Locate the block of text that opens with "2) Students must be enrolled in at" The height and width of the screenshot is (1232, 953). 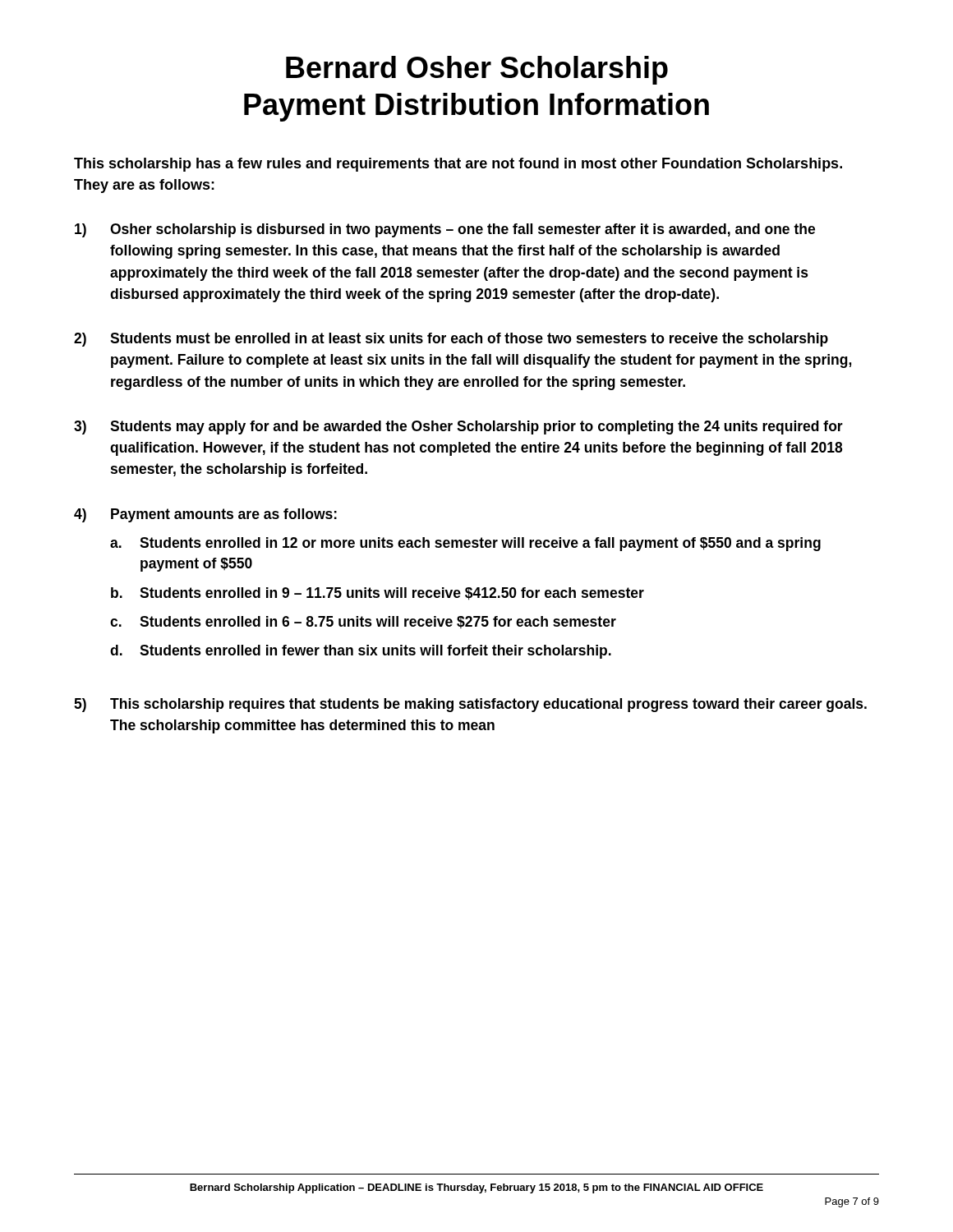476,360
